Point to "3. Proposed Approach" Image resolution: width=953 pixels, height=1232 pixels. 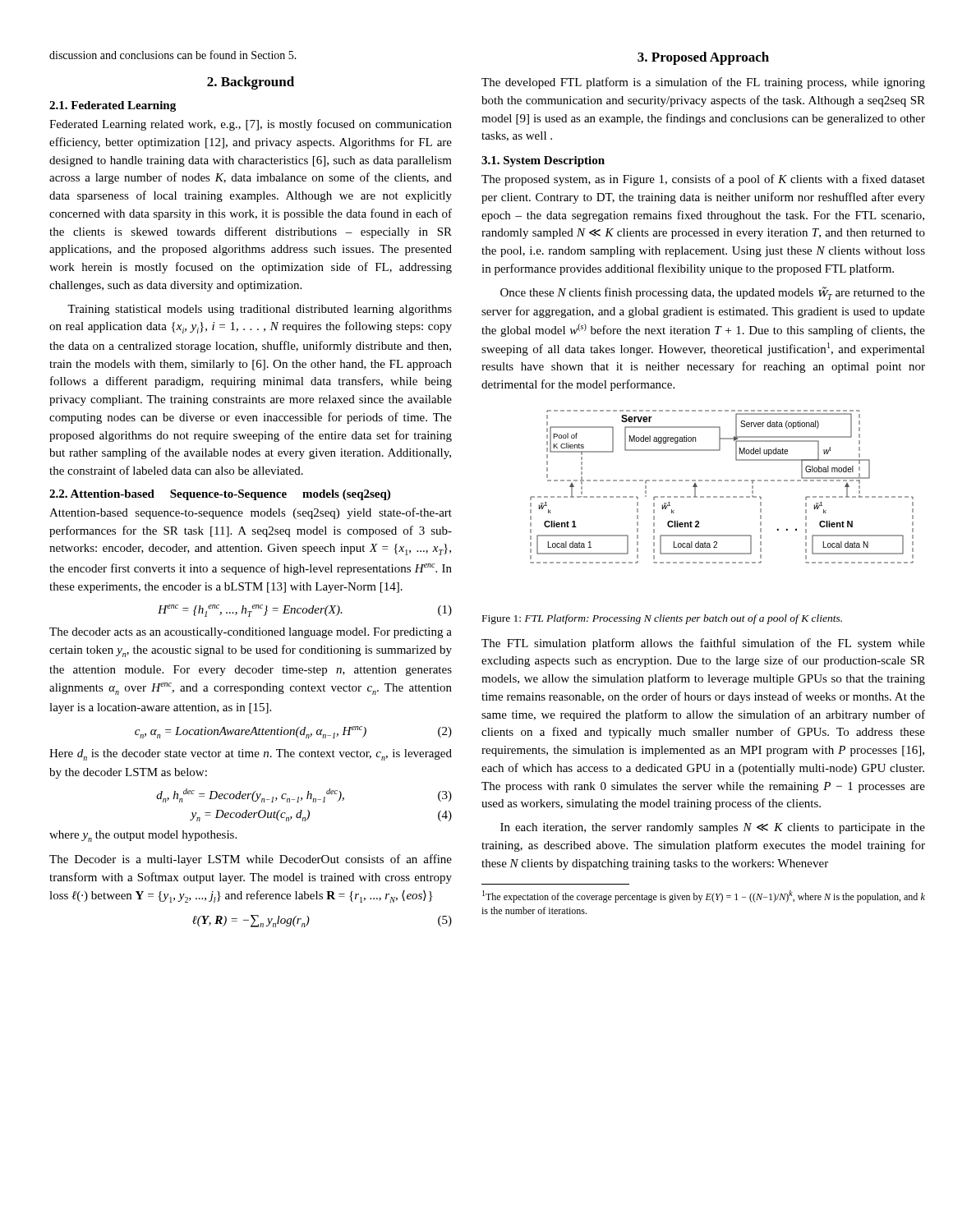point(703,57)
